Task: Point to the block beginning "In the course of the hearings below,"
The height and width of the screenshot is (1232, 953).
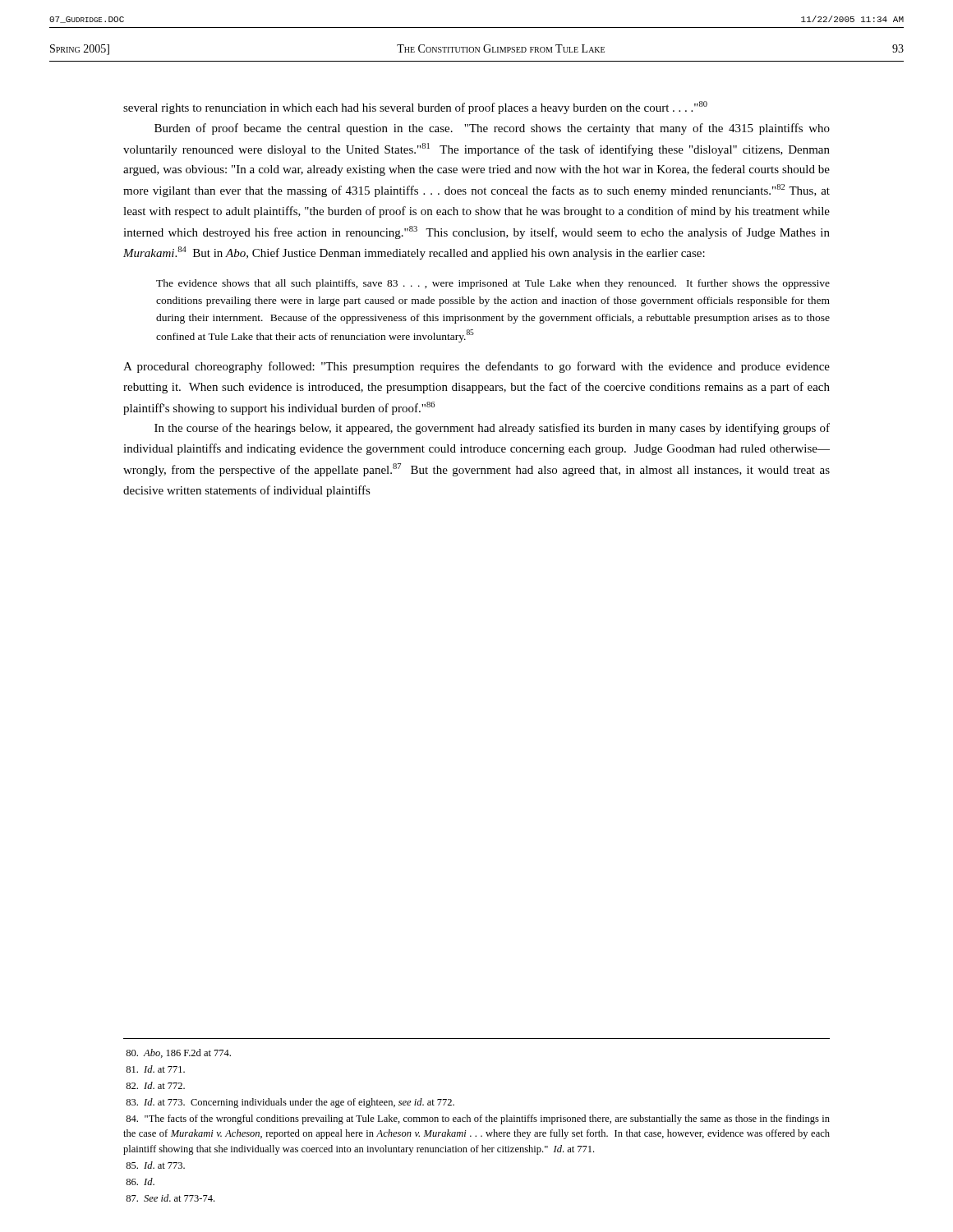Action: pos(476,459)
